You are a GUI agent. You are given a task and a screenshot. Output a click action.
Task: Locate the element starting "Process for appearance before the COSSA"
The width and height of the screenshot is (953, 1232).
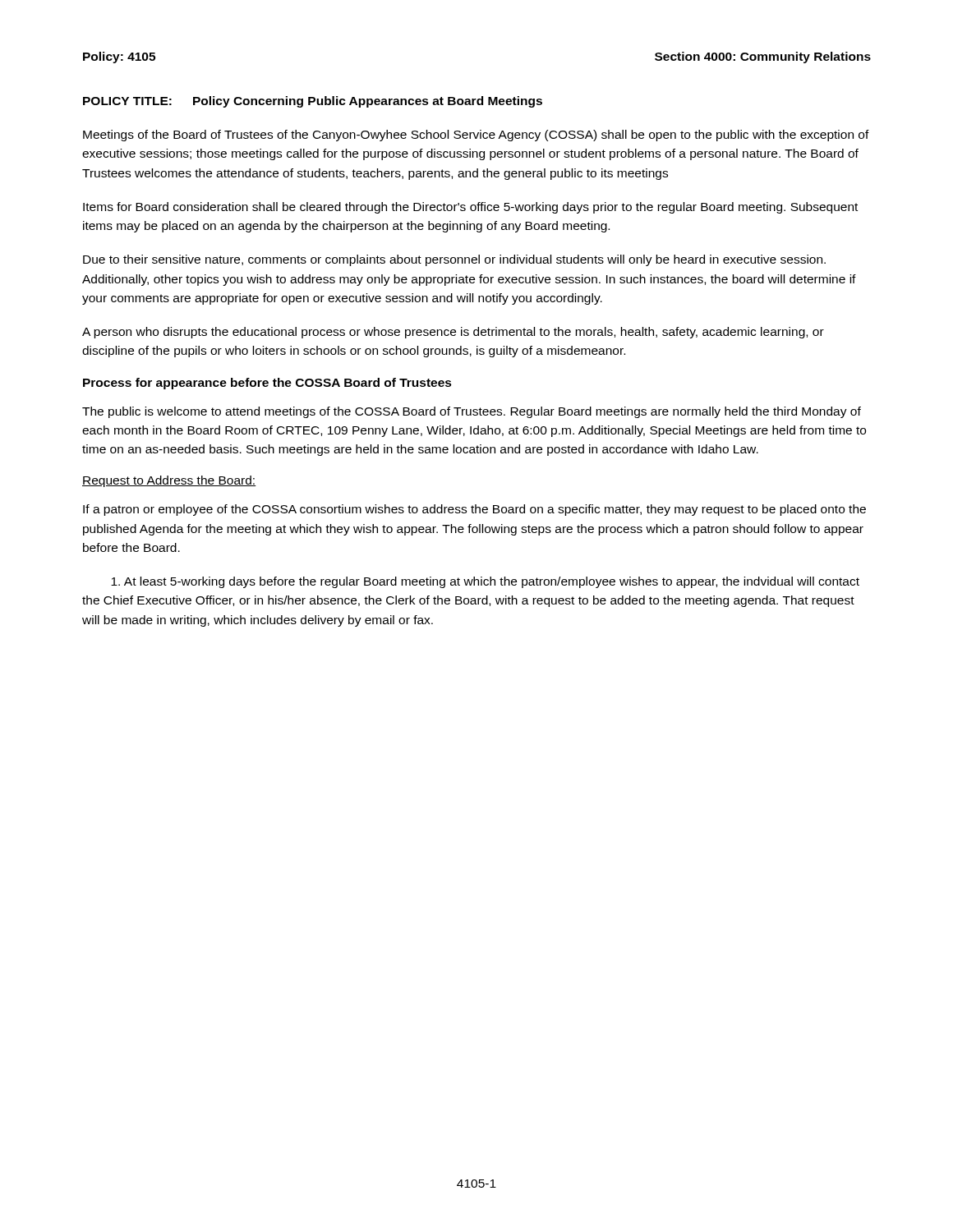pyautogui.click(x=267, y=382)
